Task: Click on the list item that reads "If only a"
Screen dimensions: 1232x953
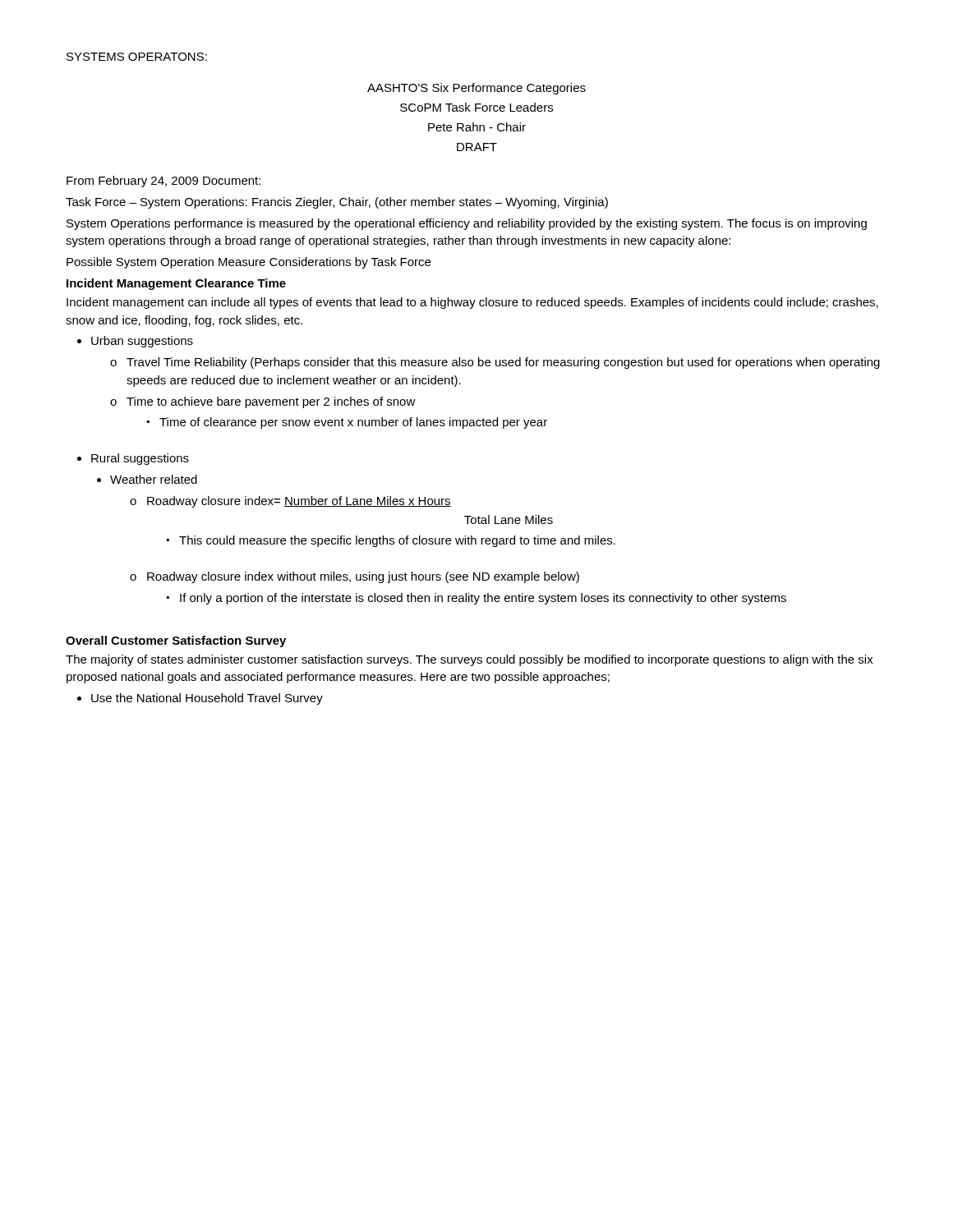Action: 483,597
